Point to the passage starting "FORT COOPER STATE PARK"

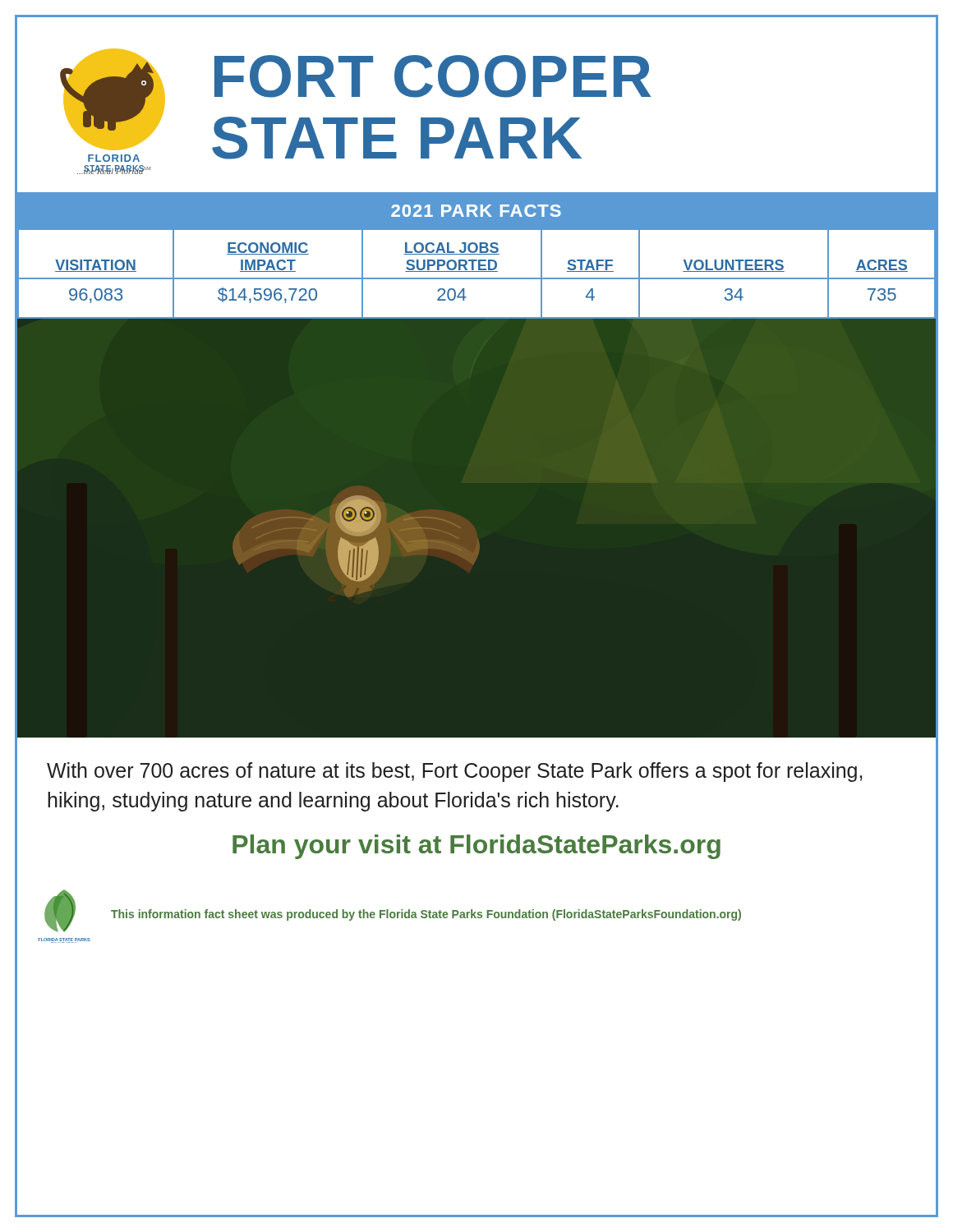[x=557, y=108]
